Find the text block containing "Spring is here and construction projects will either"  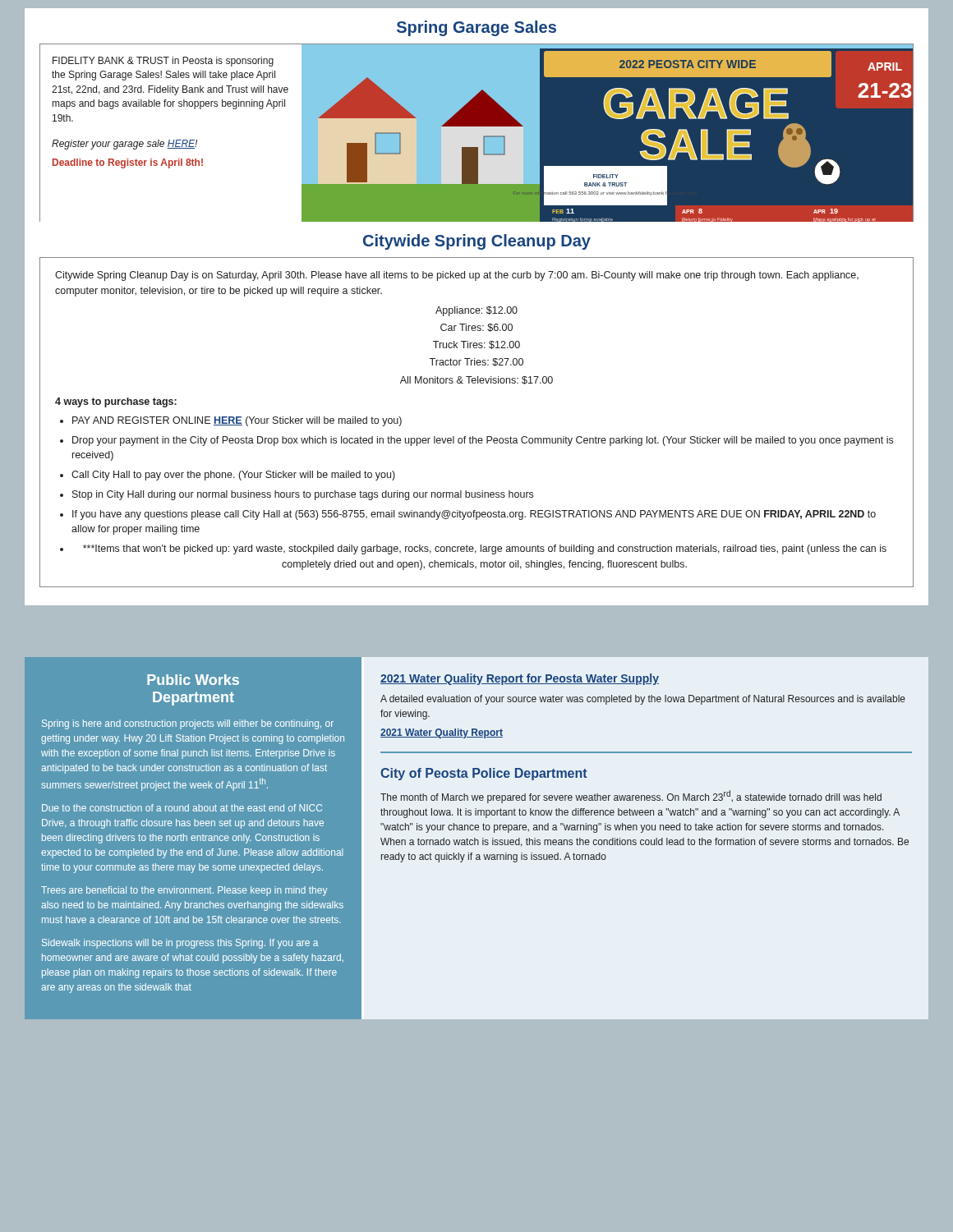click(x=193, y=754)
